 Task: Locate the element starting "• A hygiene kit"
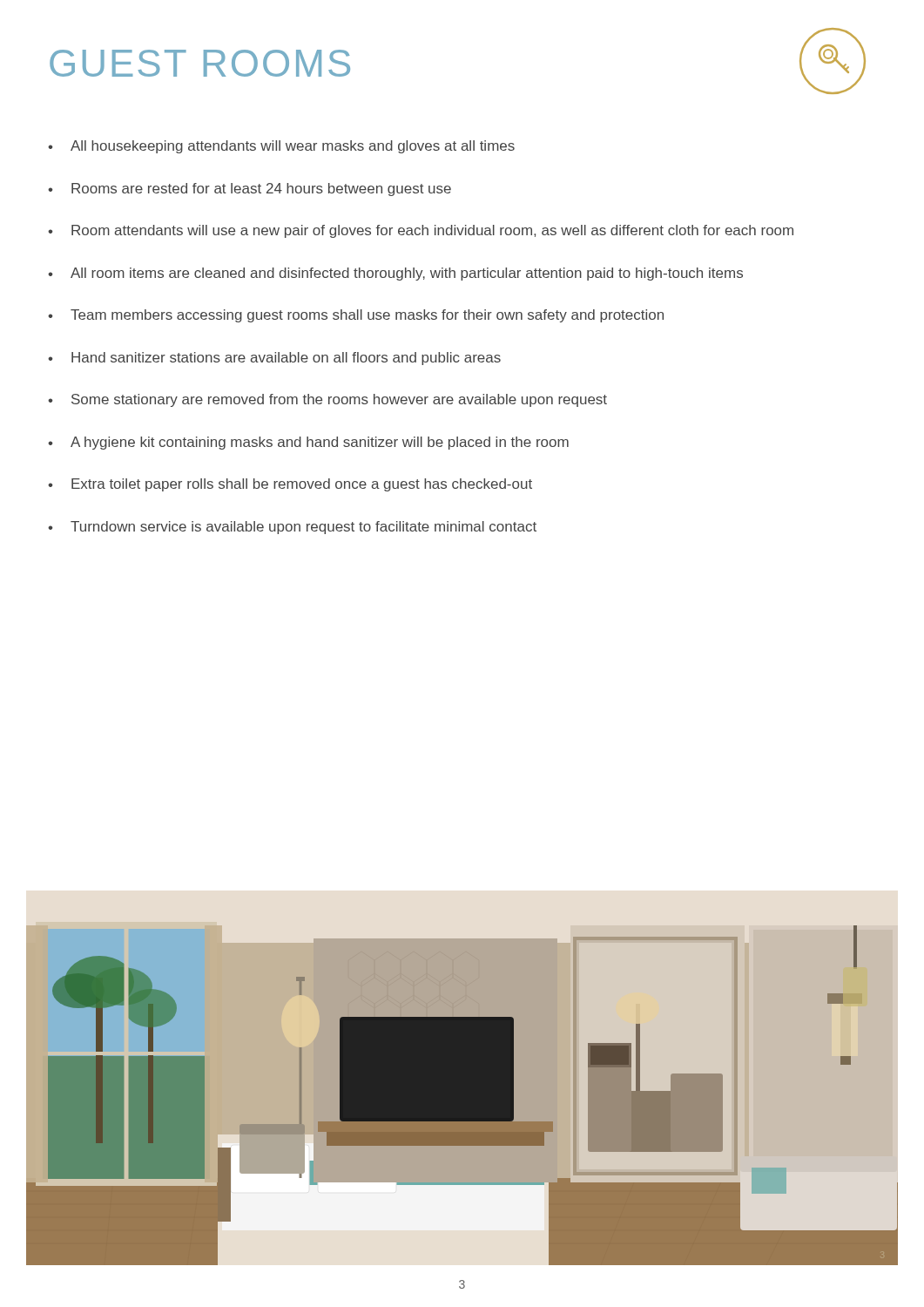click(309, 442)
